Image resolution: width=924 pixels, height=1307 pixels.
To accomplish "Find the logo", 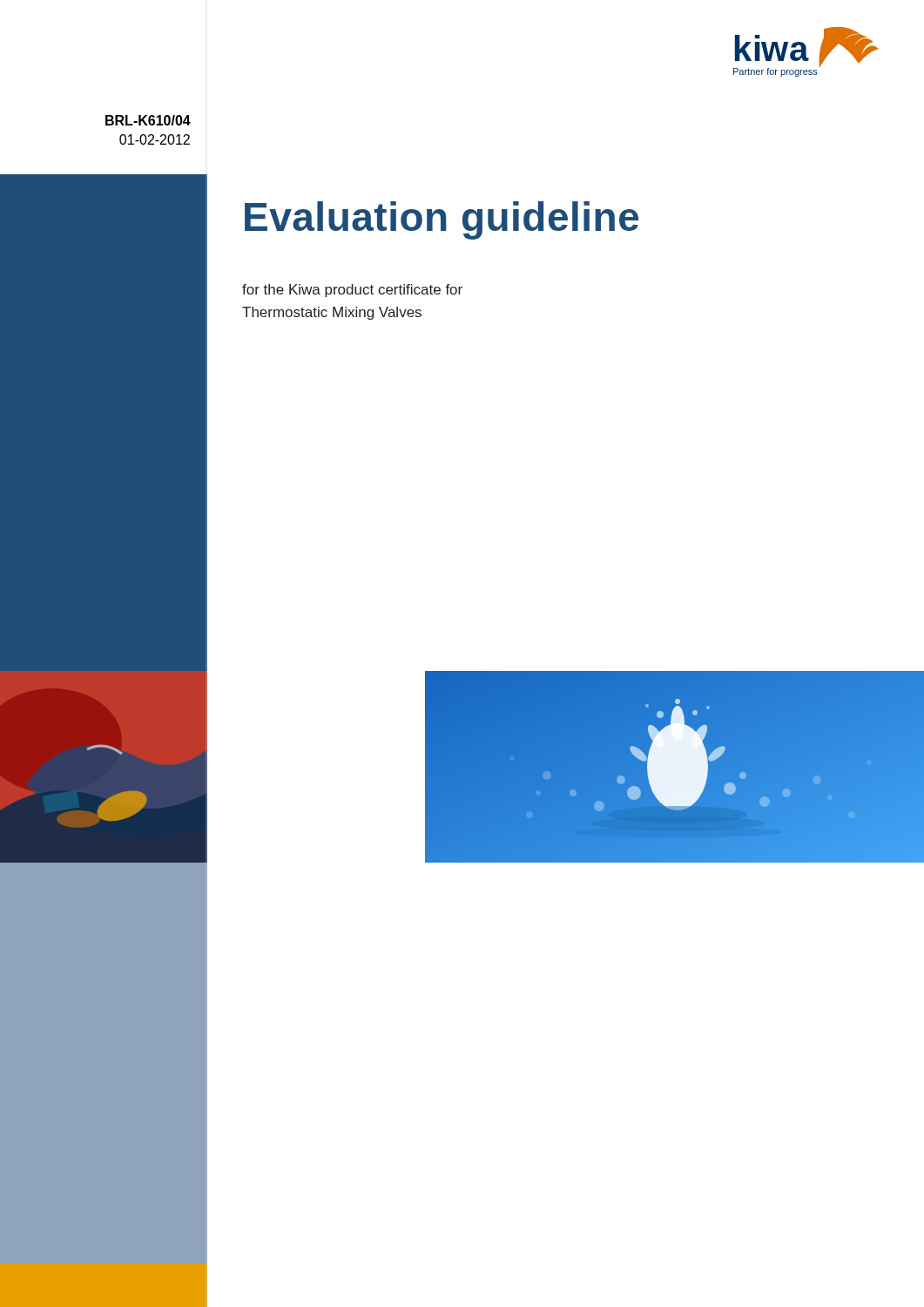I will coord(811,55).
